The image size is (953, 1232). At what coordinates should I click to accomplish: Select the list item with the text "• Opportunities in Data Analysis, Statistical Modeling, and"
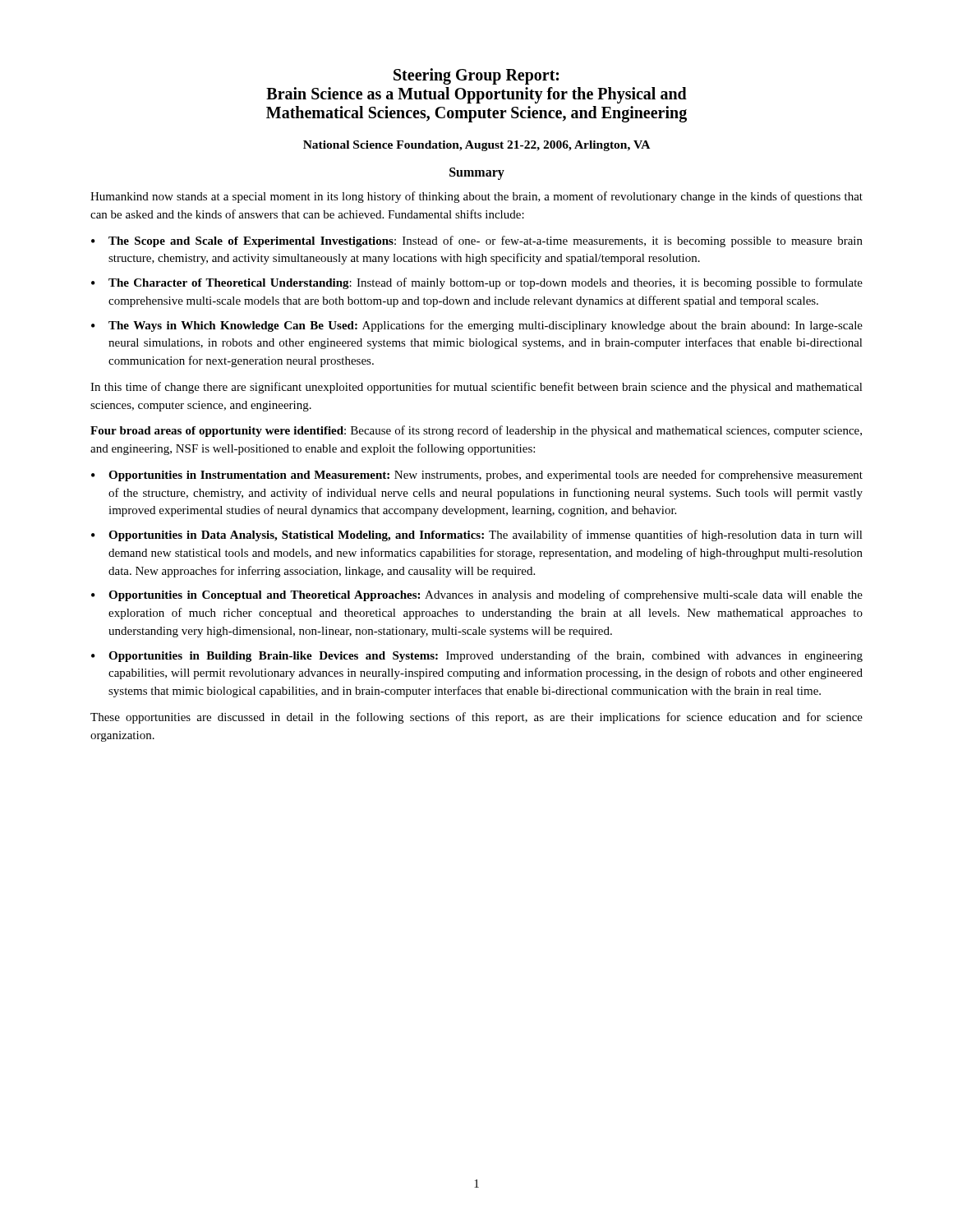coord(476,553)
